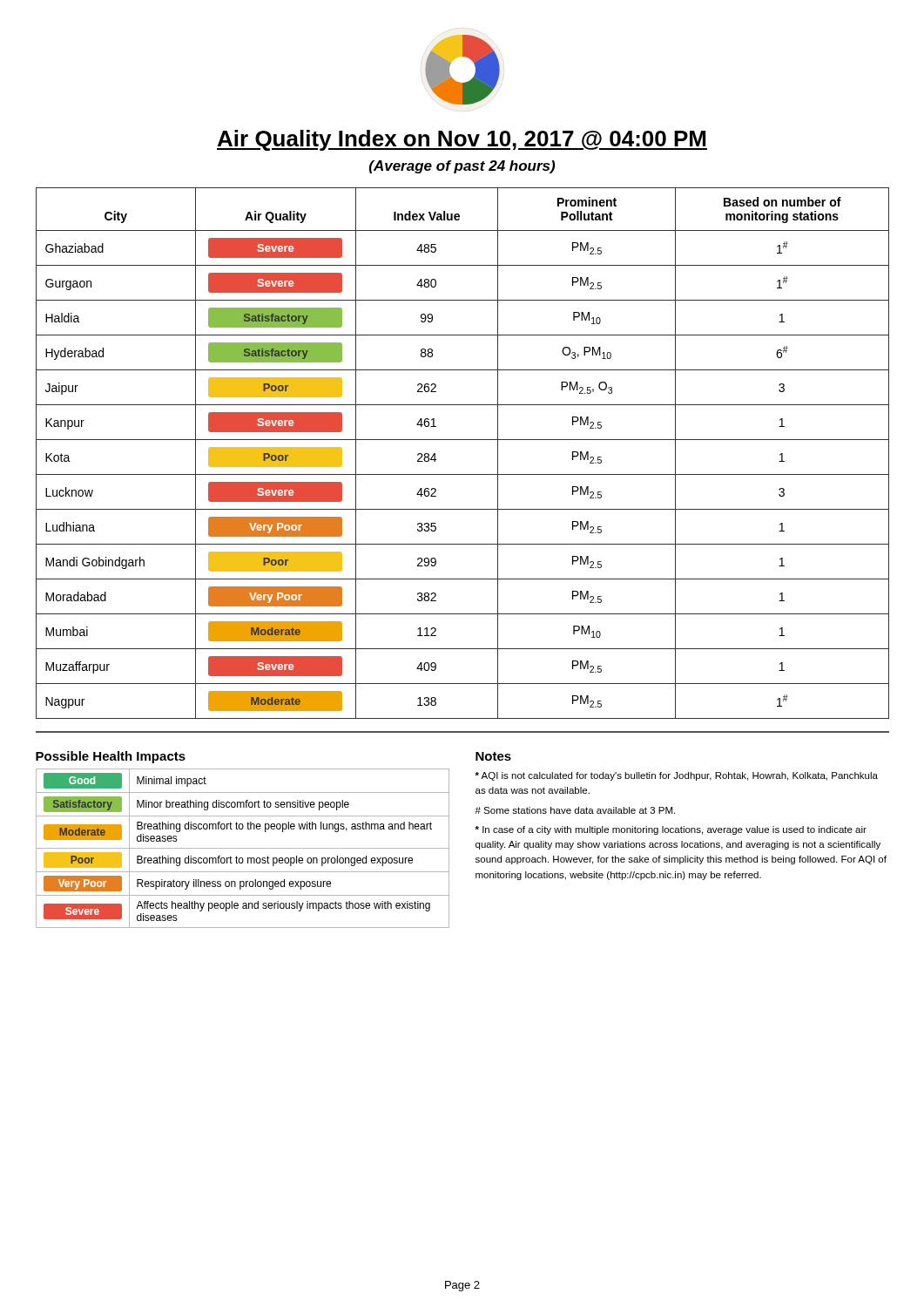924x1307 pixels.
Task: Locate the table with the text "Breathing discomfort to most people"
Action: point(242,848)
